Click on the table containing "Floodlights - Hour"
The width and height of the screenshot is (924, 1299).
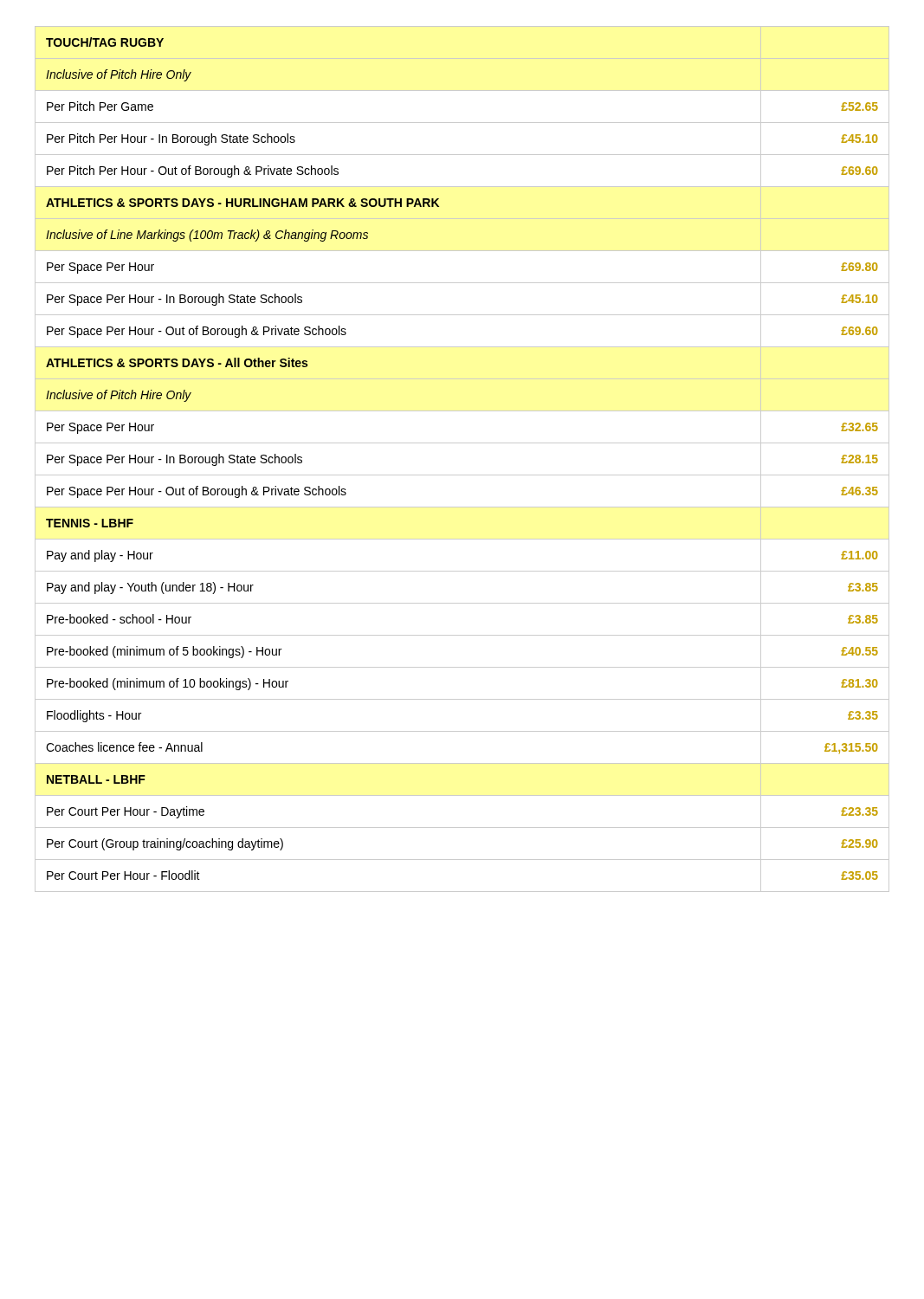[x=462, y=459]
